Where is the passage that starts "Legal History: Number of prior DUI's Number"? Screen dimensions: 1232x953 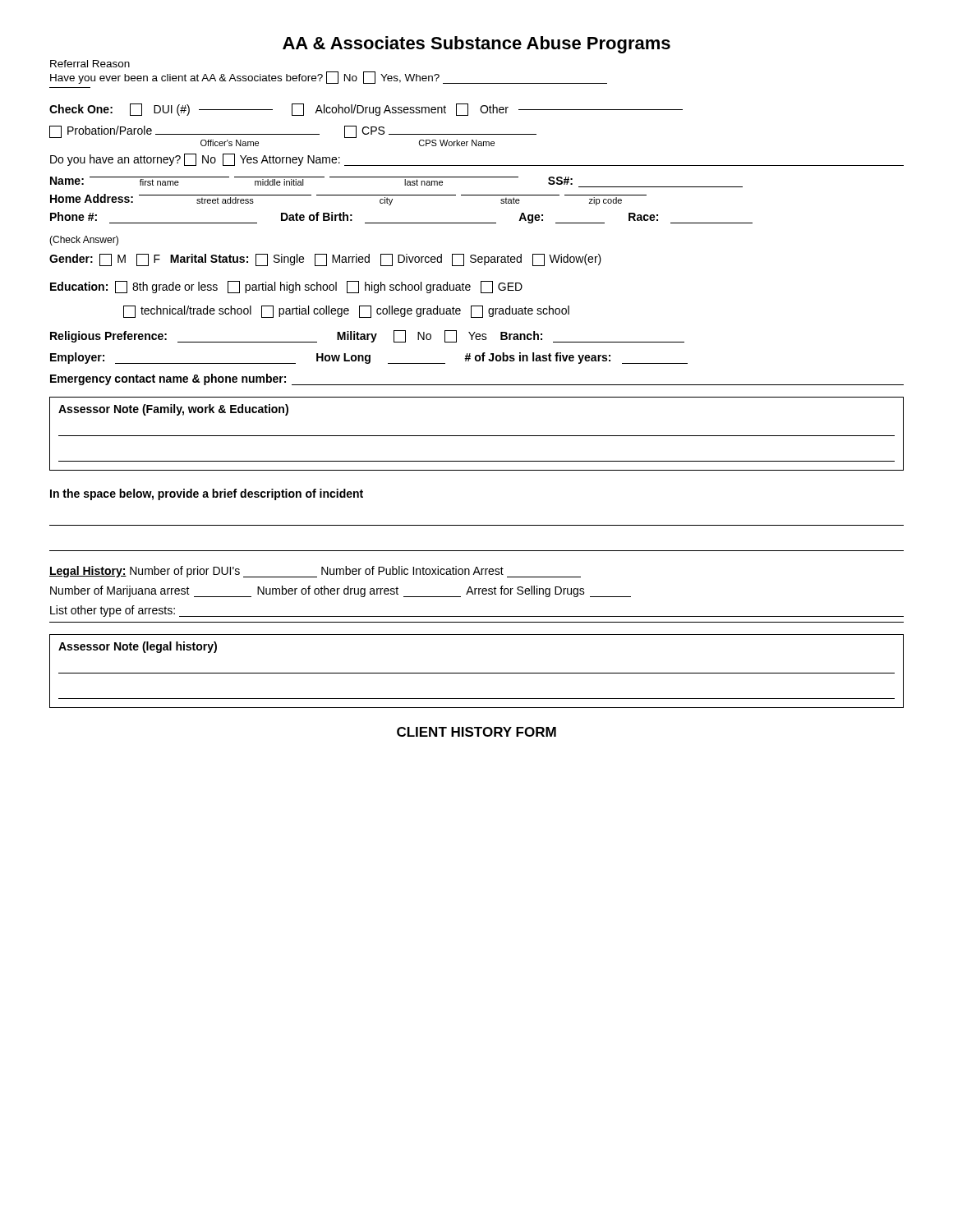(315, 571)
